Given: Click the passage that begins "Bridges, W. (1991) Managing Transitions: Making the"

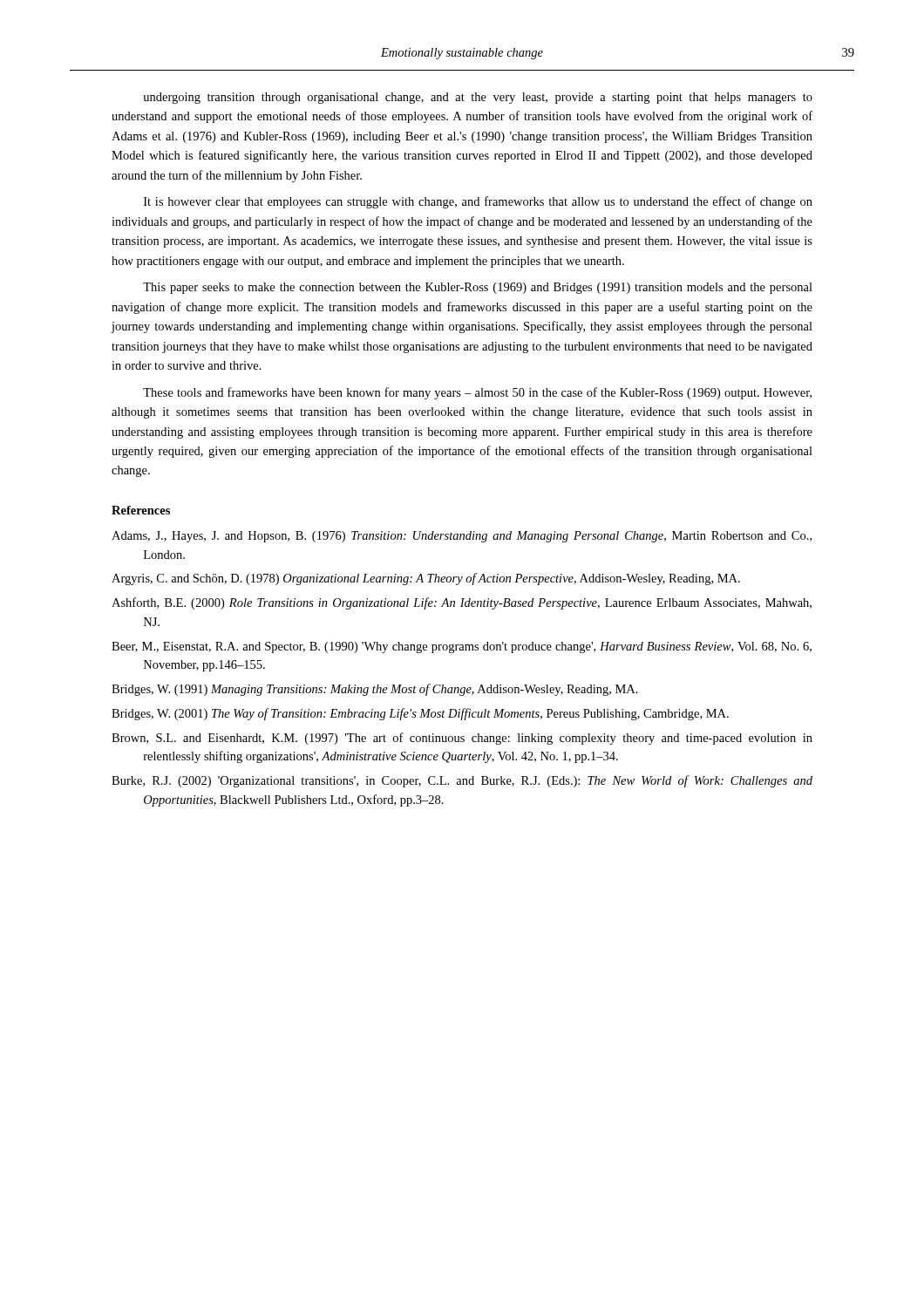Looking at the screenshot, I should (375, 689).
